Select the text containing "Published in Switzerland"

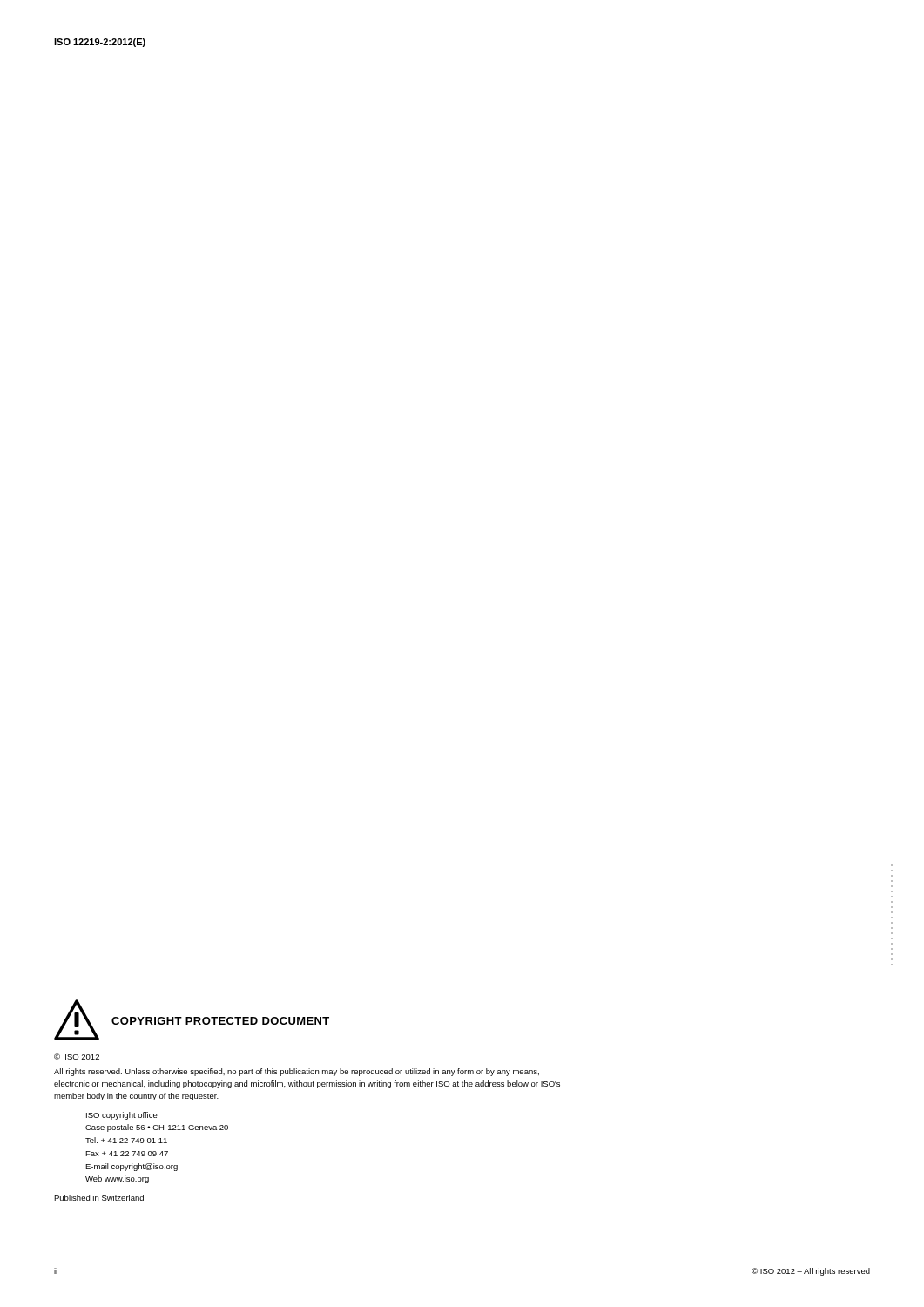(99, 1198)
